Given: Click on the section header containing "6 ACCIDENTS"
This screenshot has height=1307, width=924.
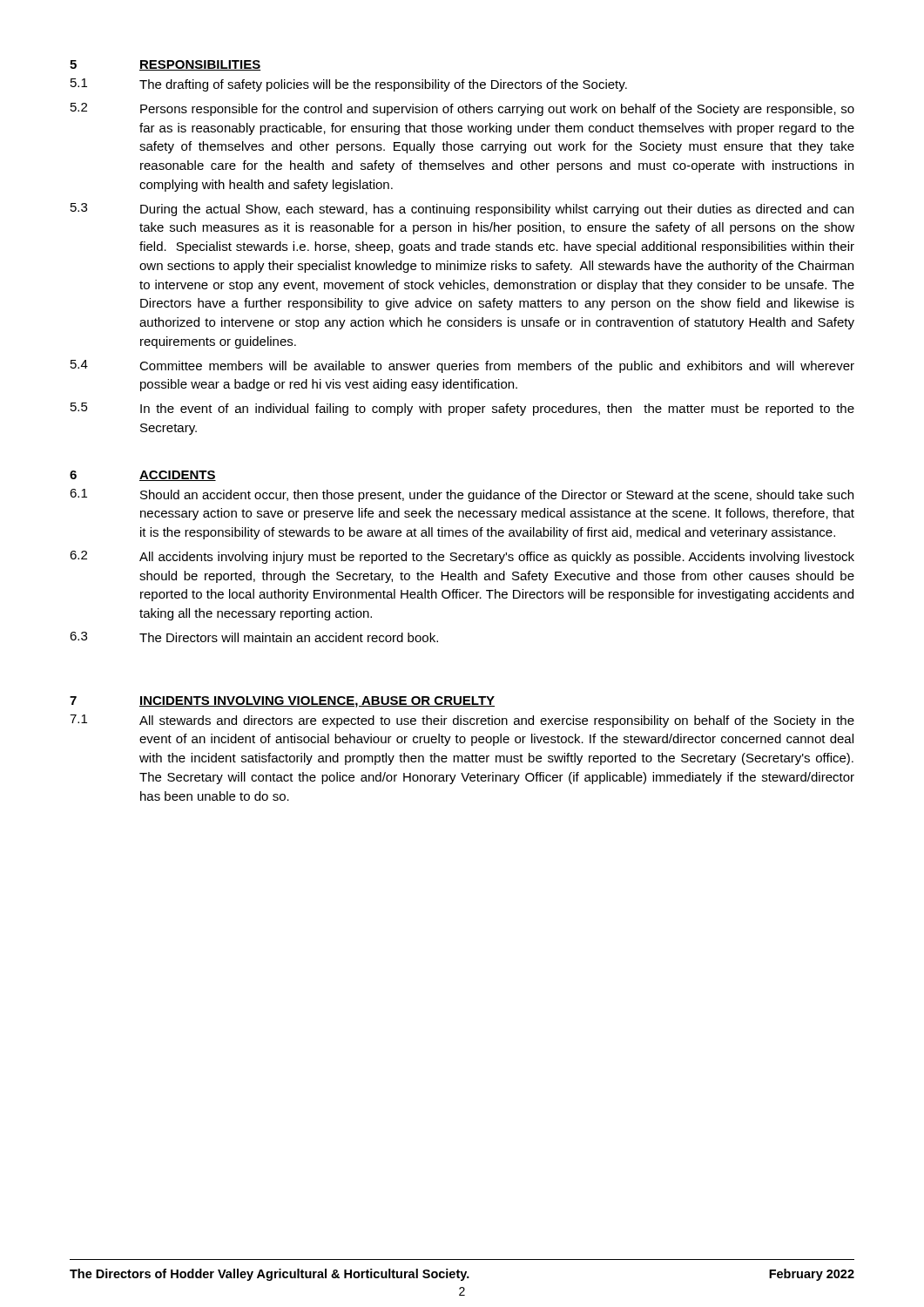Looking at the screenshot, I should coord(143,474).
